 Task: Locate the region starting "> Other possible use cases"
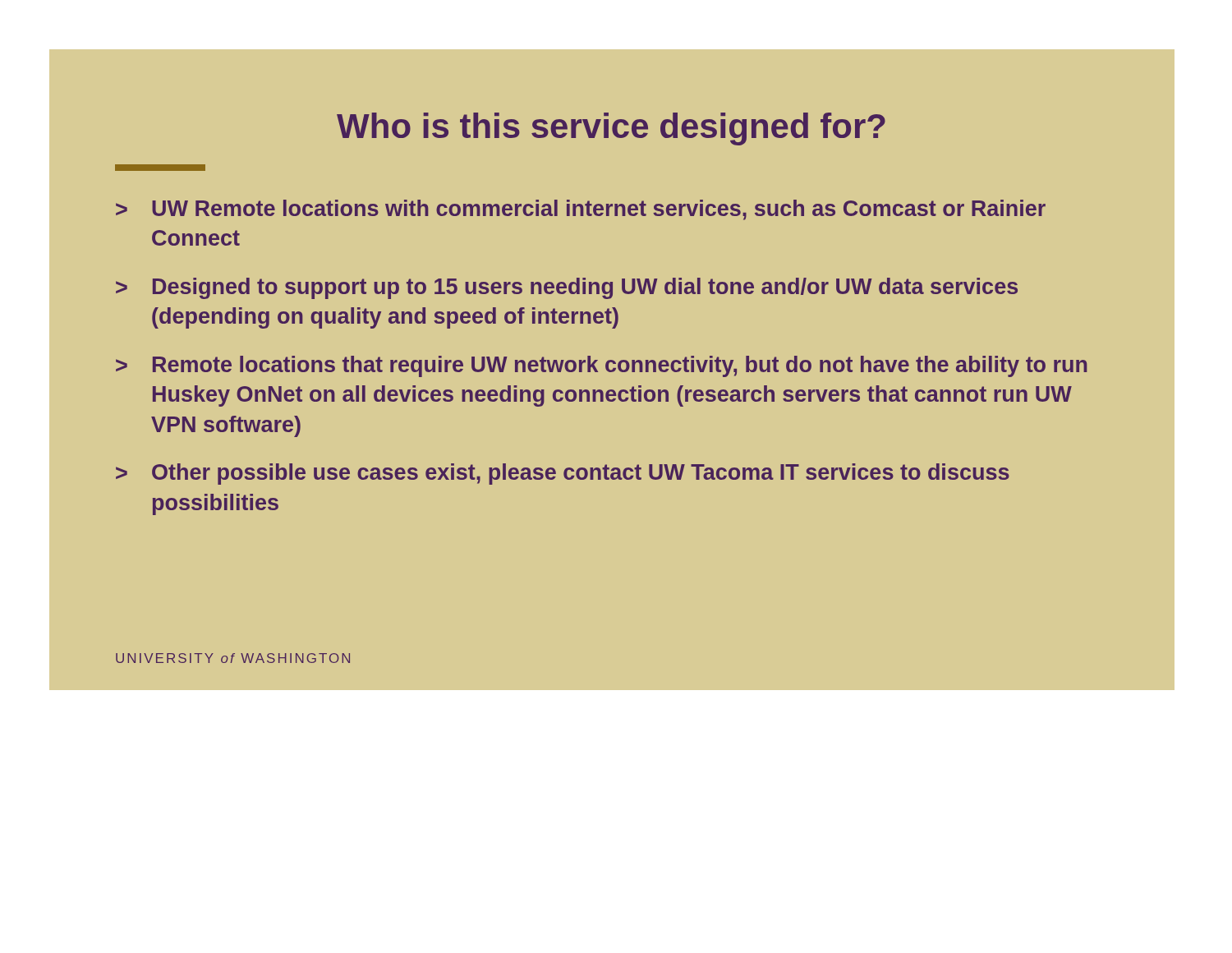point(612,488)
